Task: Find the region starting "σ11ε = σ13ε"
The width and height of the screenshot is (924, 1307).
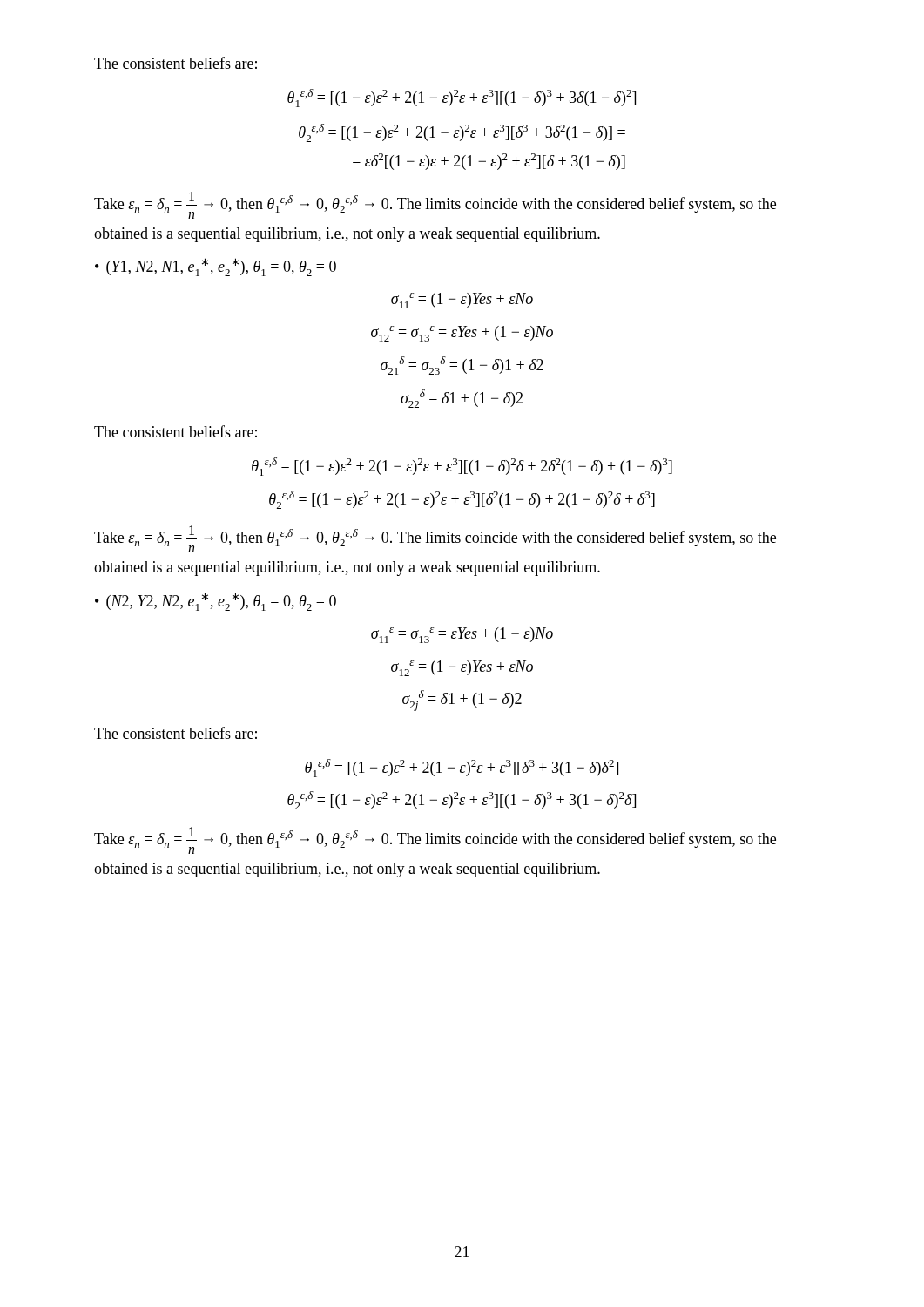Action: 462,633
